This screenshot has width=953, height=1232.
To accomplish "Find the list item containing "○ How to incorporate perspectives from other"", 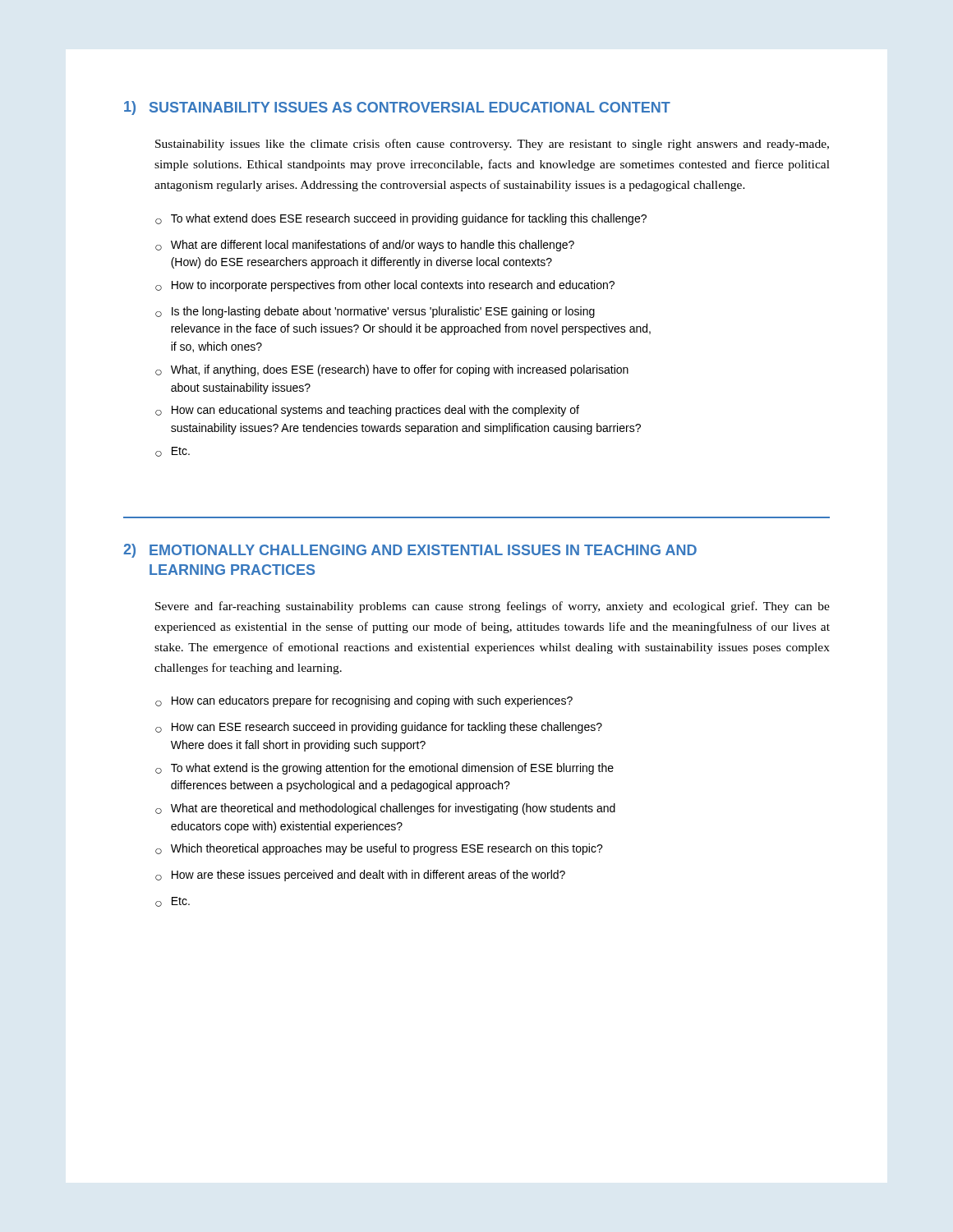I will [492, 287].
